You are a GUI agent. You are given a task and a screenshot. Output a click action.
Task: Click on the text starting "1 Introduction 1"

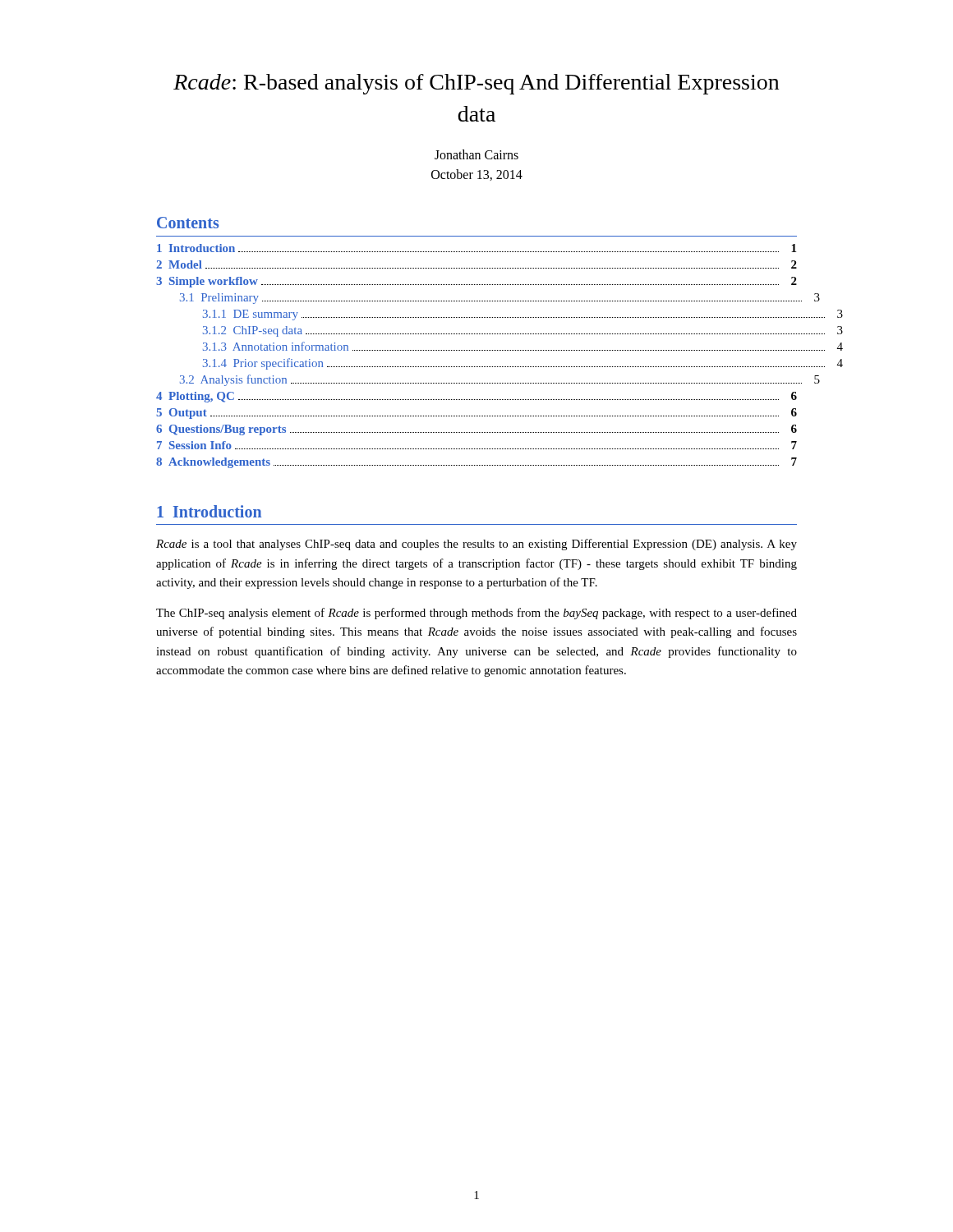476,248
